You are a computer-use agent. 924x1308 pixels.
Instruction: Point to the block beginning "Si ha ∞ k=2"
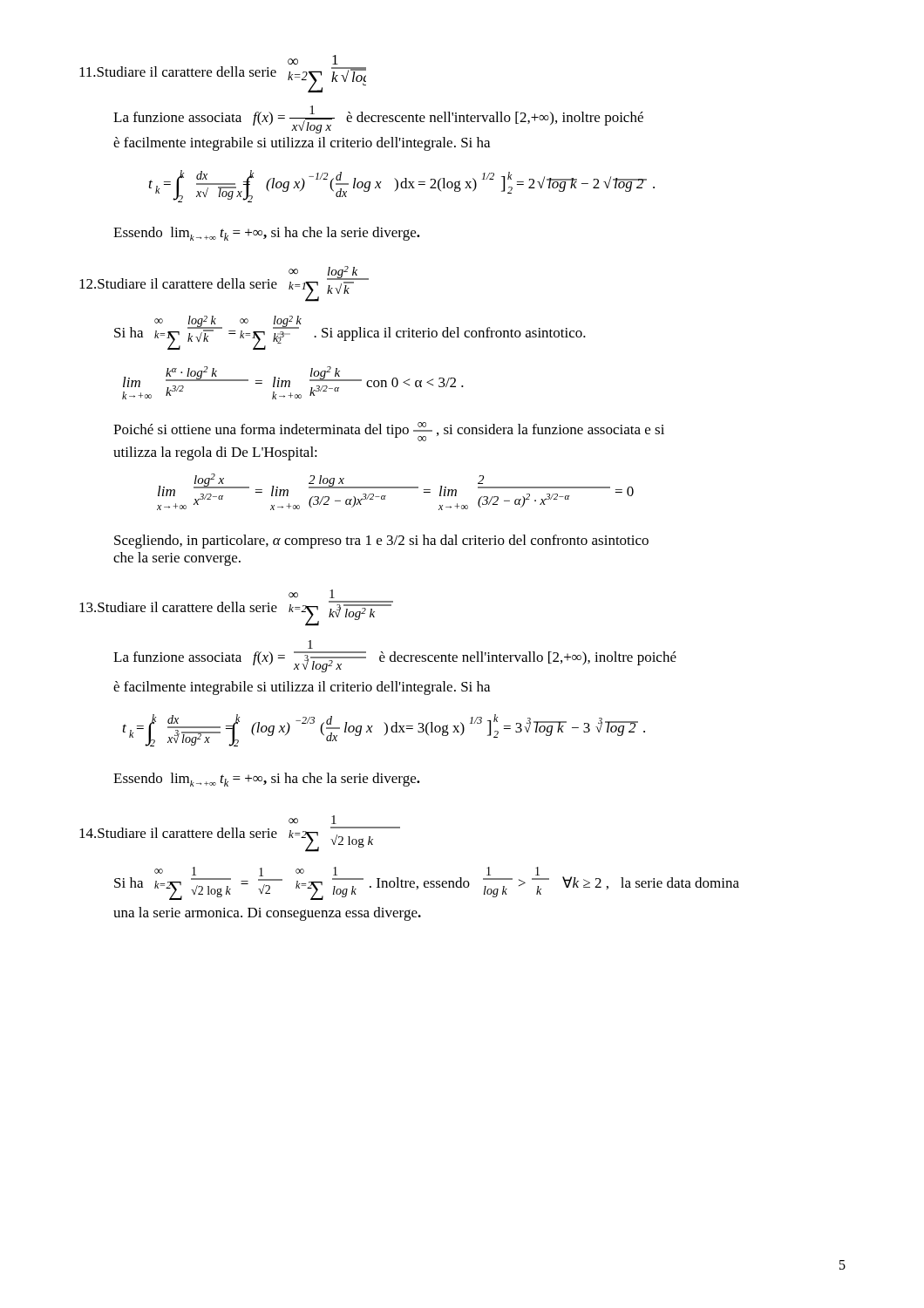(x=426, y=892)
